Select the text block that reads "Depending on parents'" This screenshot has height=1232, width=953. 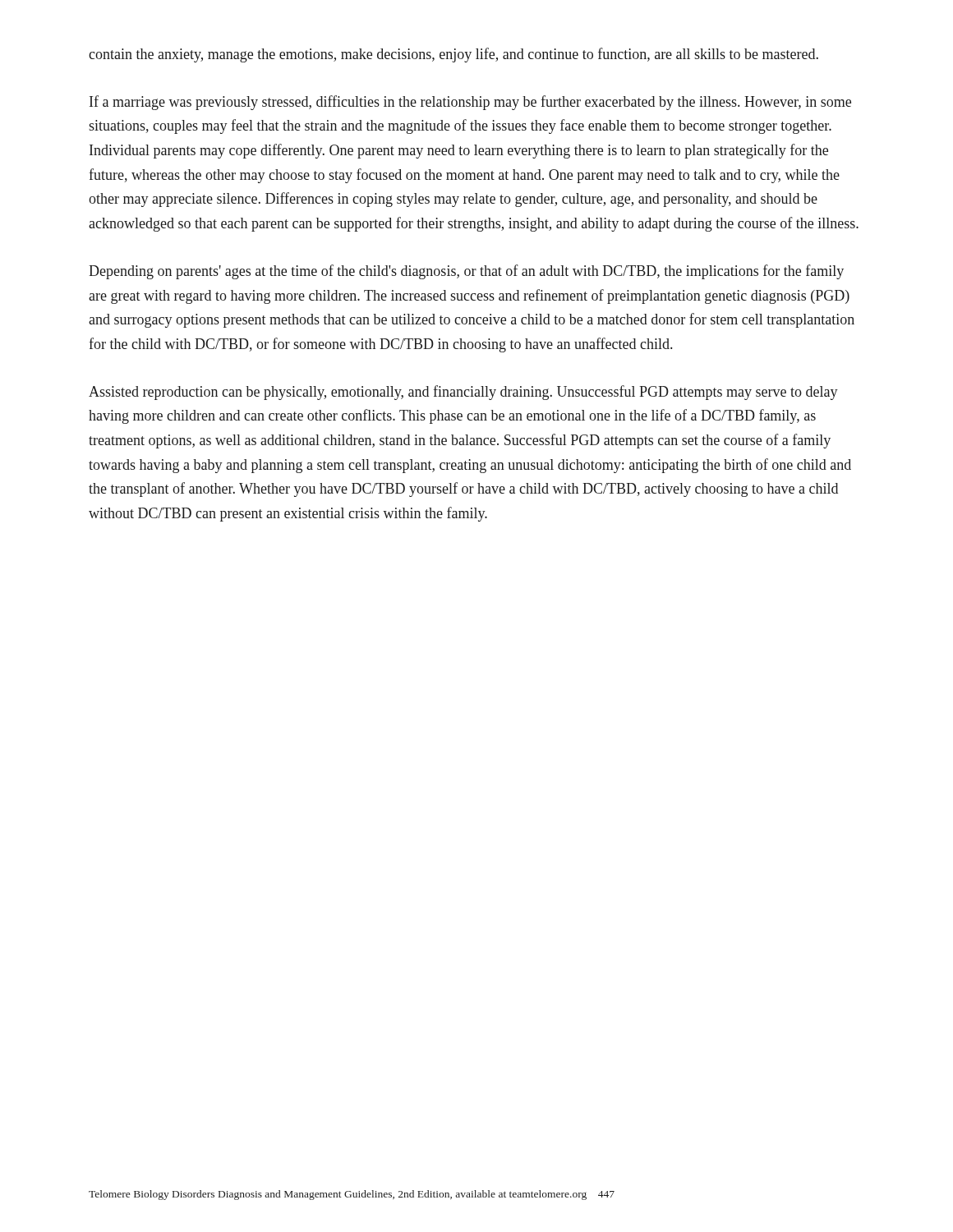(x=472, y=307)
